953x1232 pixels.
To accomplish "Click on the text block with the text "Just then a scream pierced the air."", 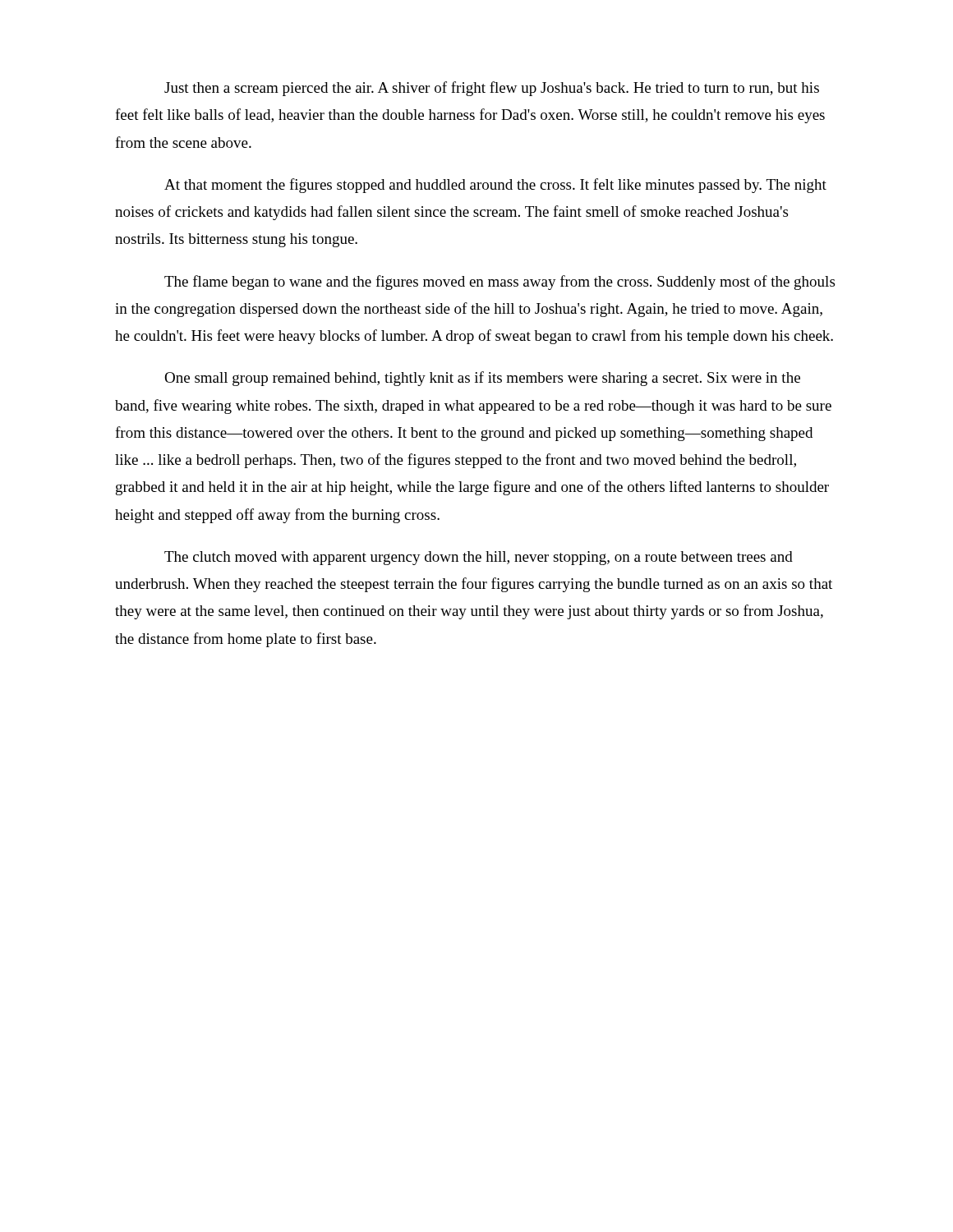I will pos(476,363).
